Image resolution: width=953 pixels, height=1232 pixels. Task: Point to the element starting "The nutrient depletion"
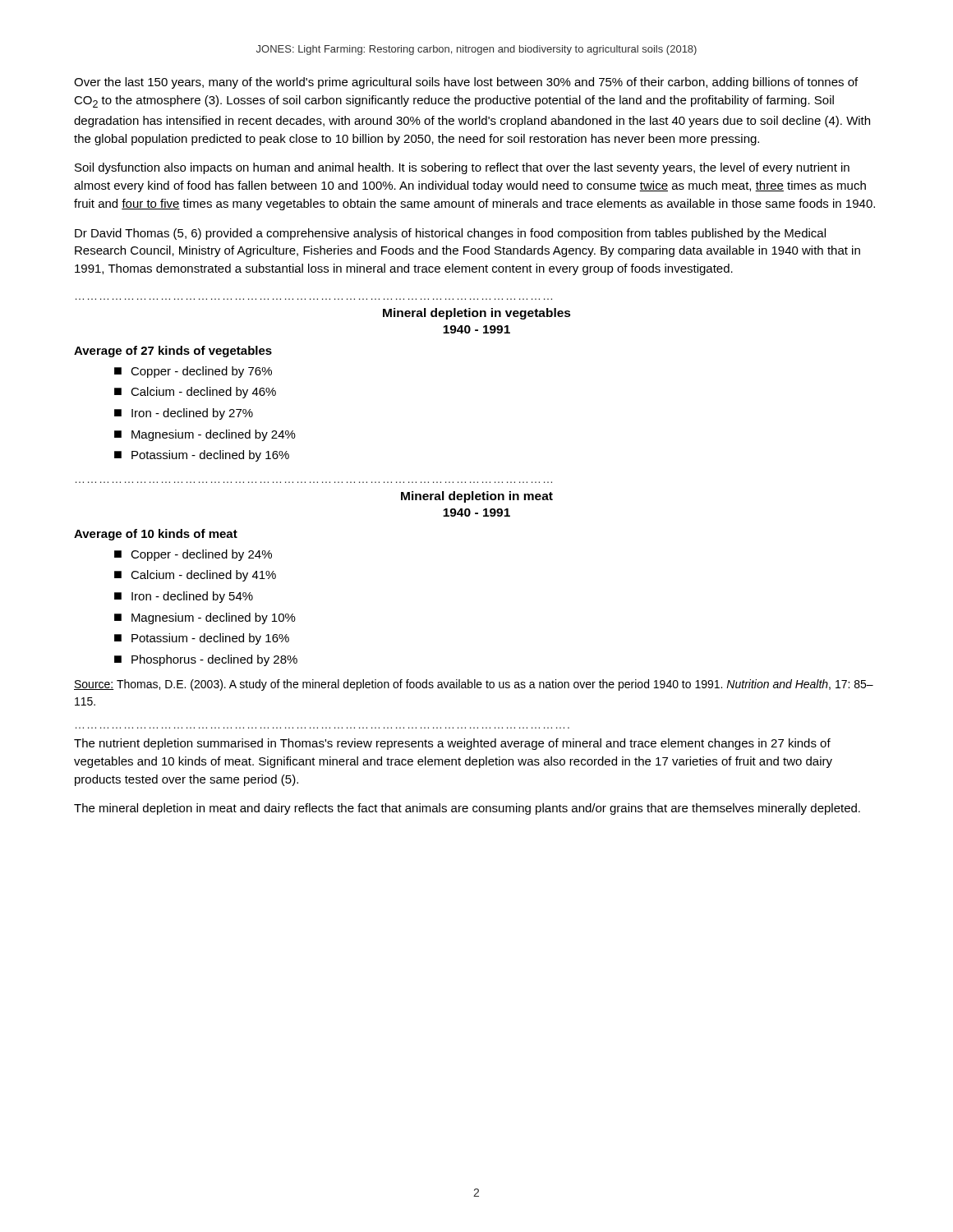click(x=453, y=761)
